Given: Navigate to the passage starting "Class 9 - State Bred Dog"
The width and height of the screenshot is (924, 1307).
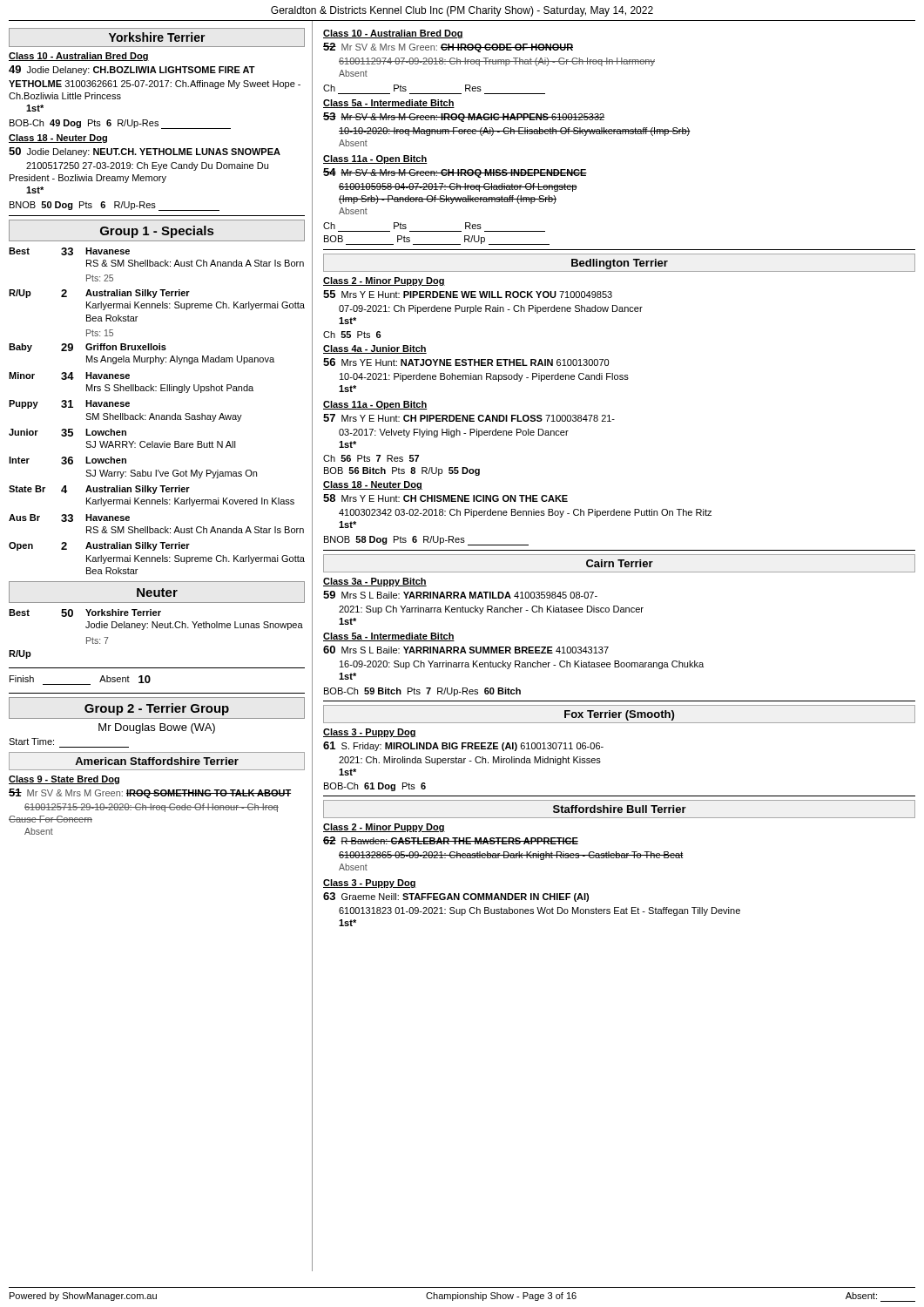Looking at the screenshot, I should click(x=64, y=779).
